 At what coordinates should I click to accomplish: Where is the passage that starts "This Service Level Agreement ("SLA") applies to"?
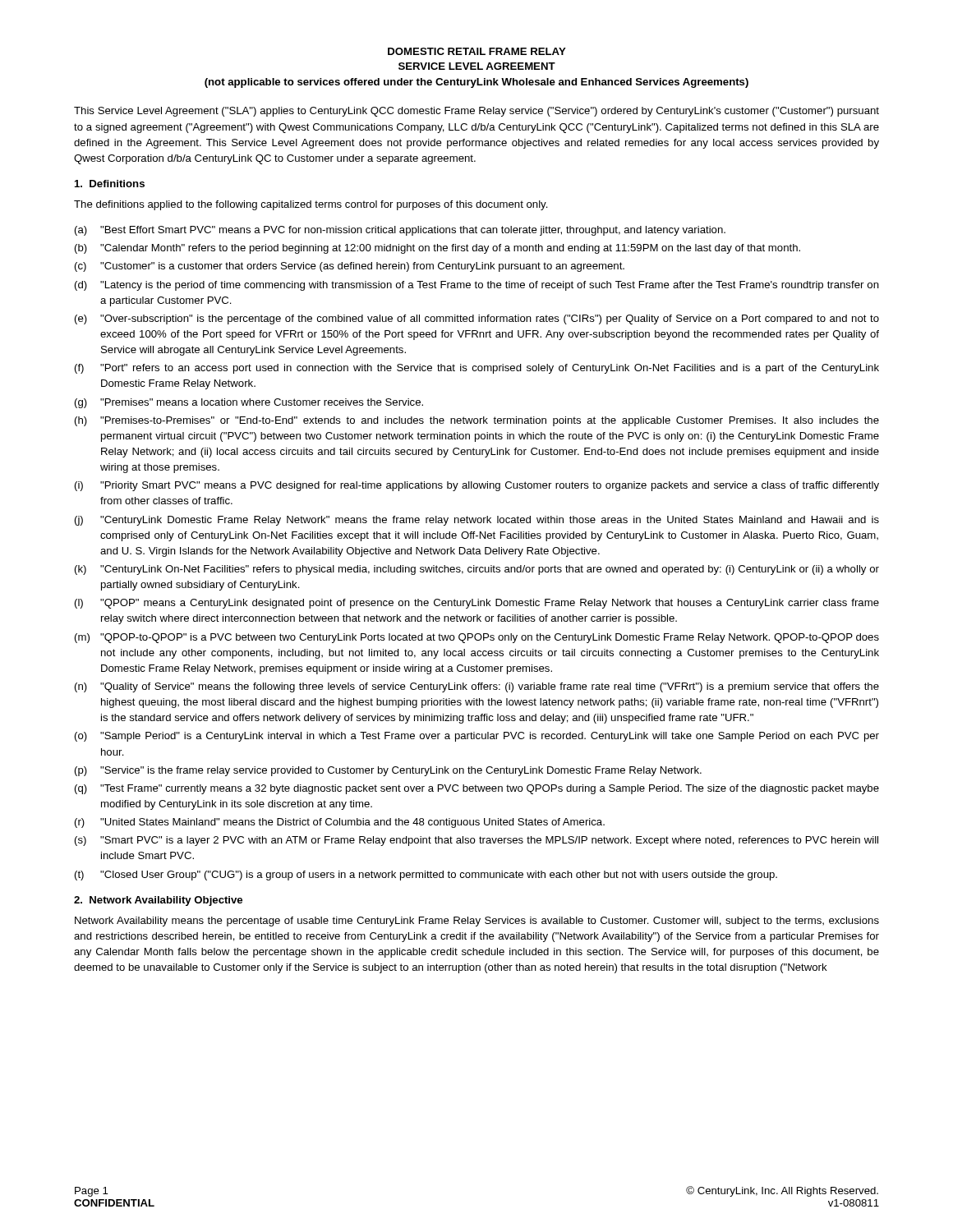(476, 134)
